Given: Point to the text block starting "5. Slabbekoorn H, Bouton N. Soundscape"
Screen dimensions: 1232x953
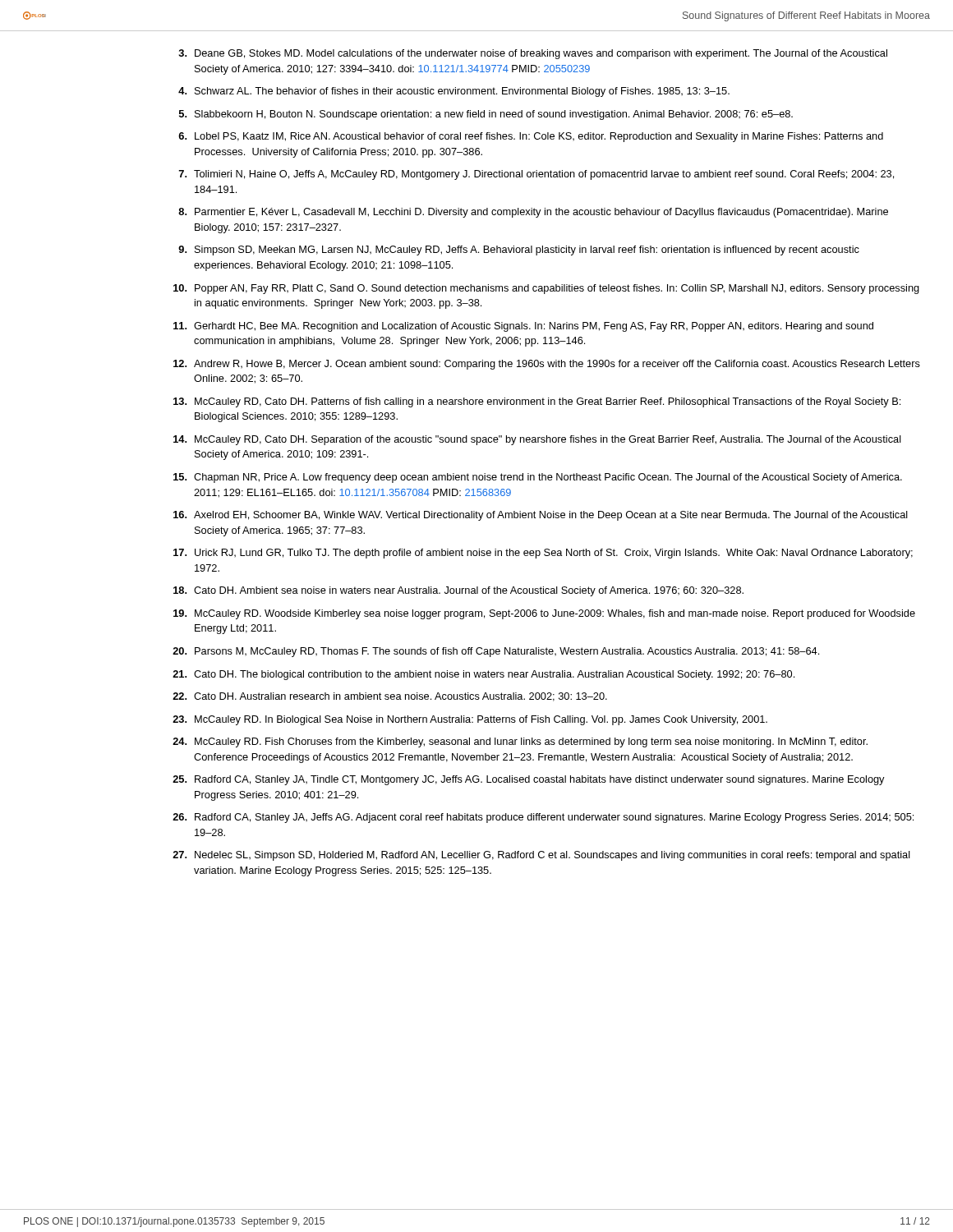Looking at the screenshot, I should [542, 114].
